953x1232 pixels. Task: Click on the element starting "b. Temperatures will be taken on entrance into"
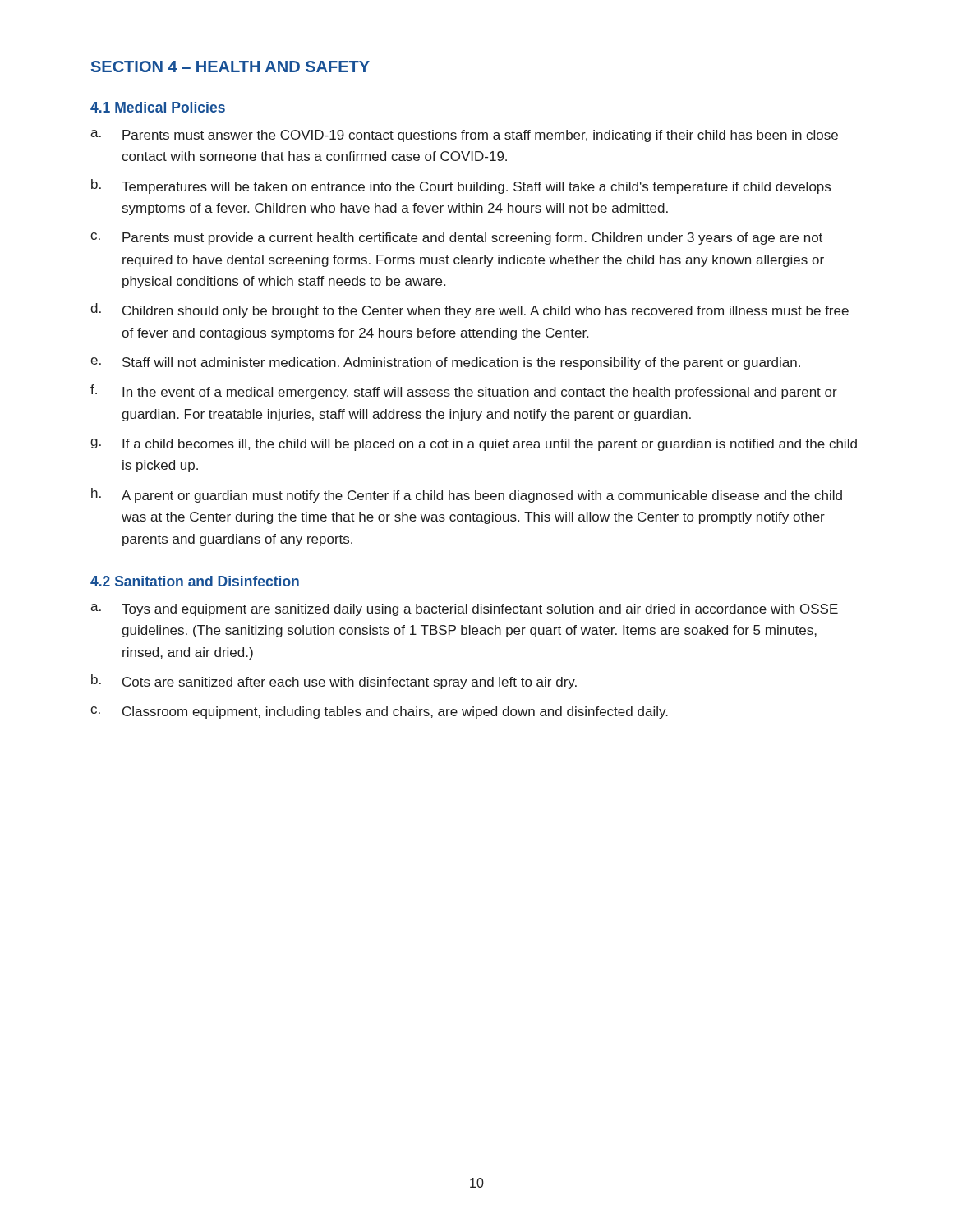point(476,198)
